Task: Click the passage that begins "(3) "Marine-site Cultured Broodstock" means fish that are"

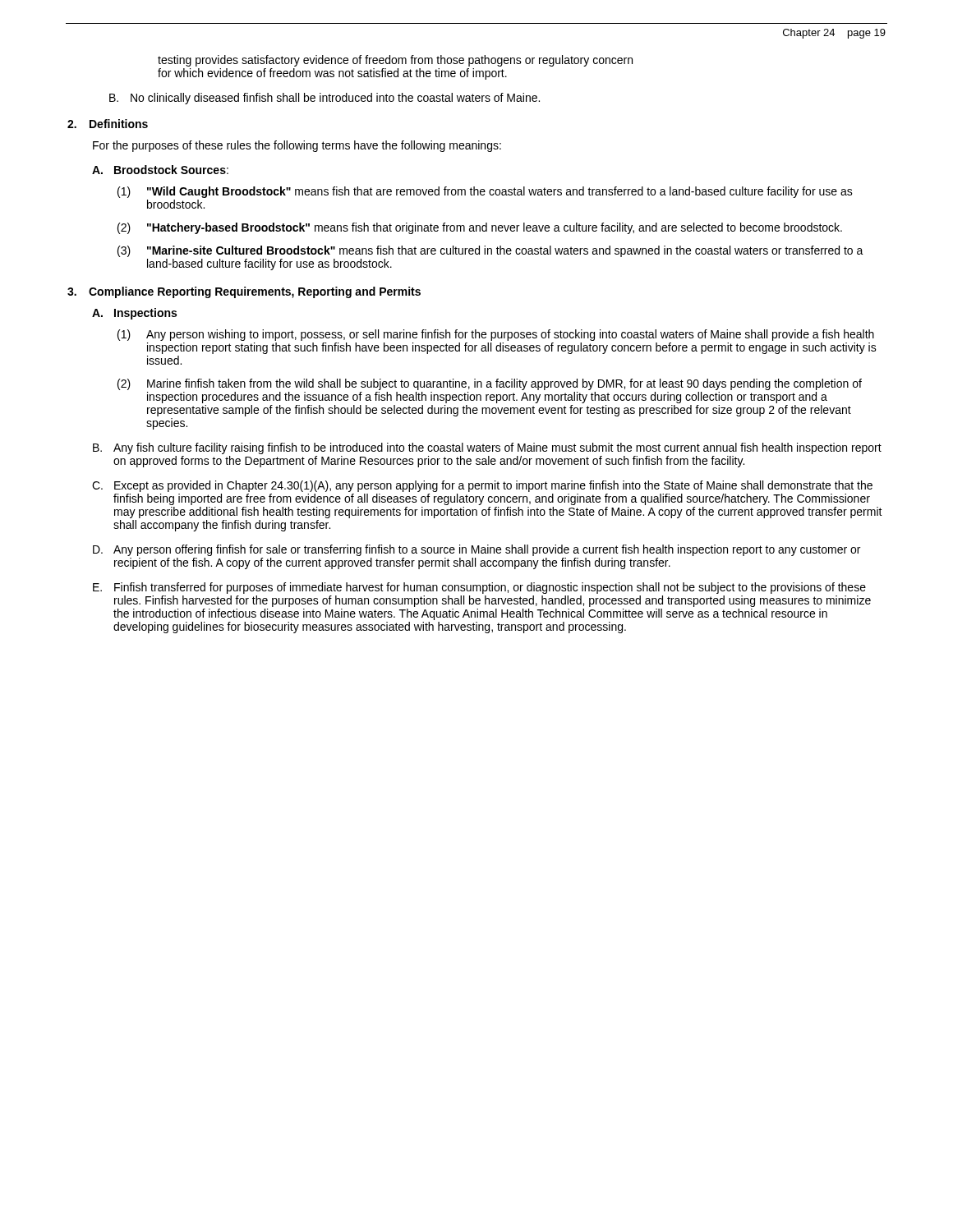Action: [x=501, y=257]
